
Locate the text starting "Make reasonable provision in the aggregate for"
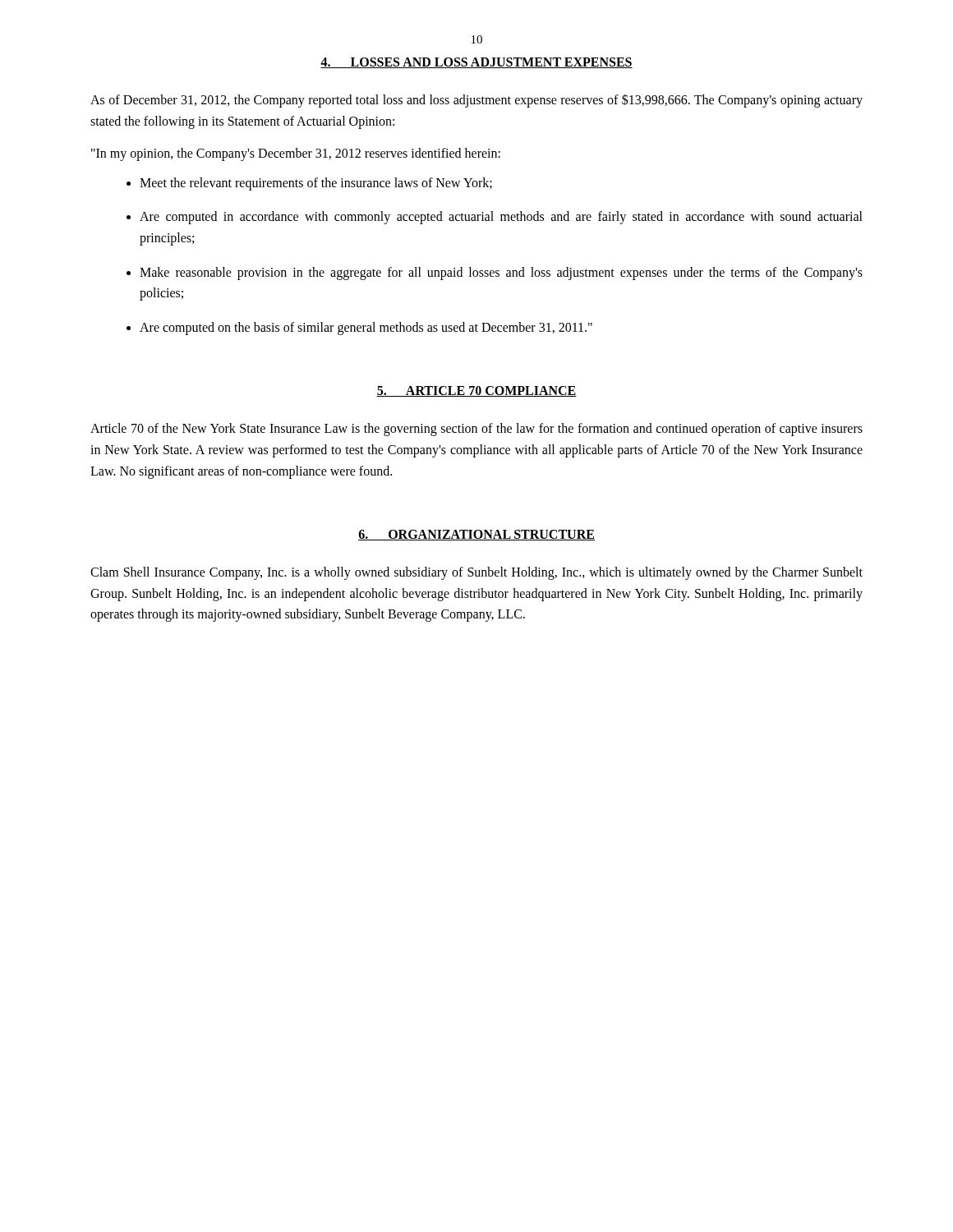(501, 282)
